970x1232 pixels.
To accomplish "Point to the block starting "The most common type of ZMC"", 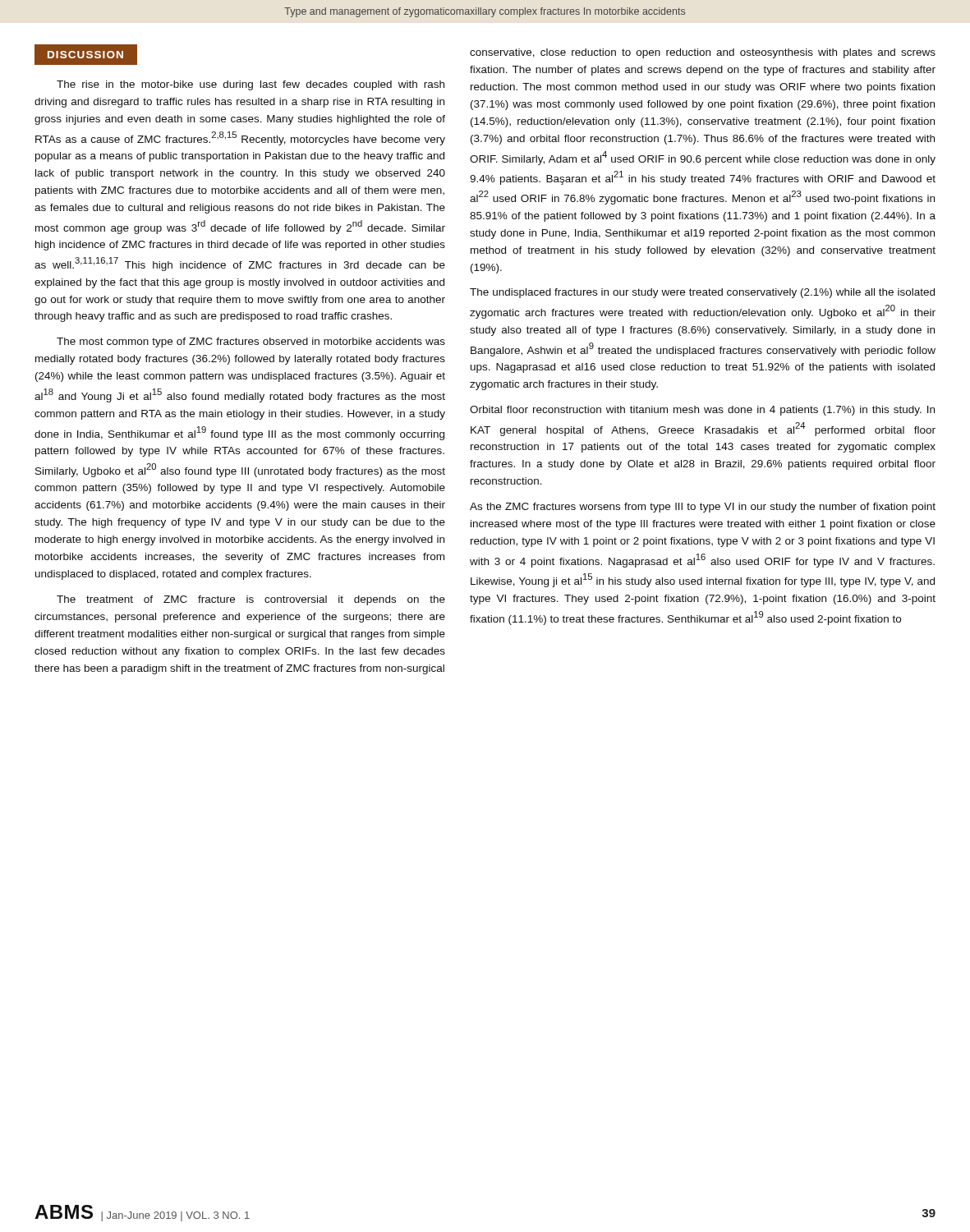I will 240,458.
